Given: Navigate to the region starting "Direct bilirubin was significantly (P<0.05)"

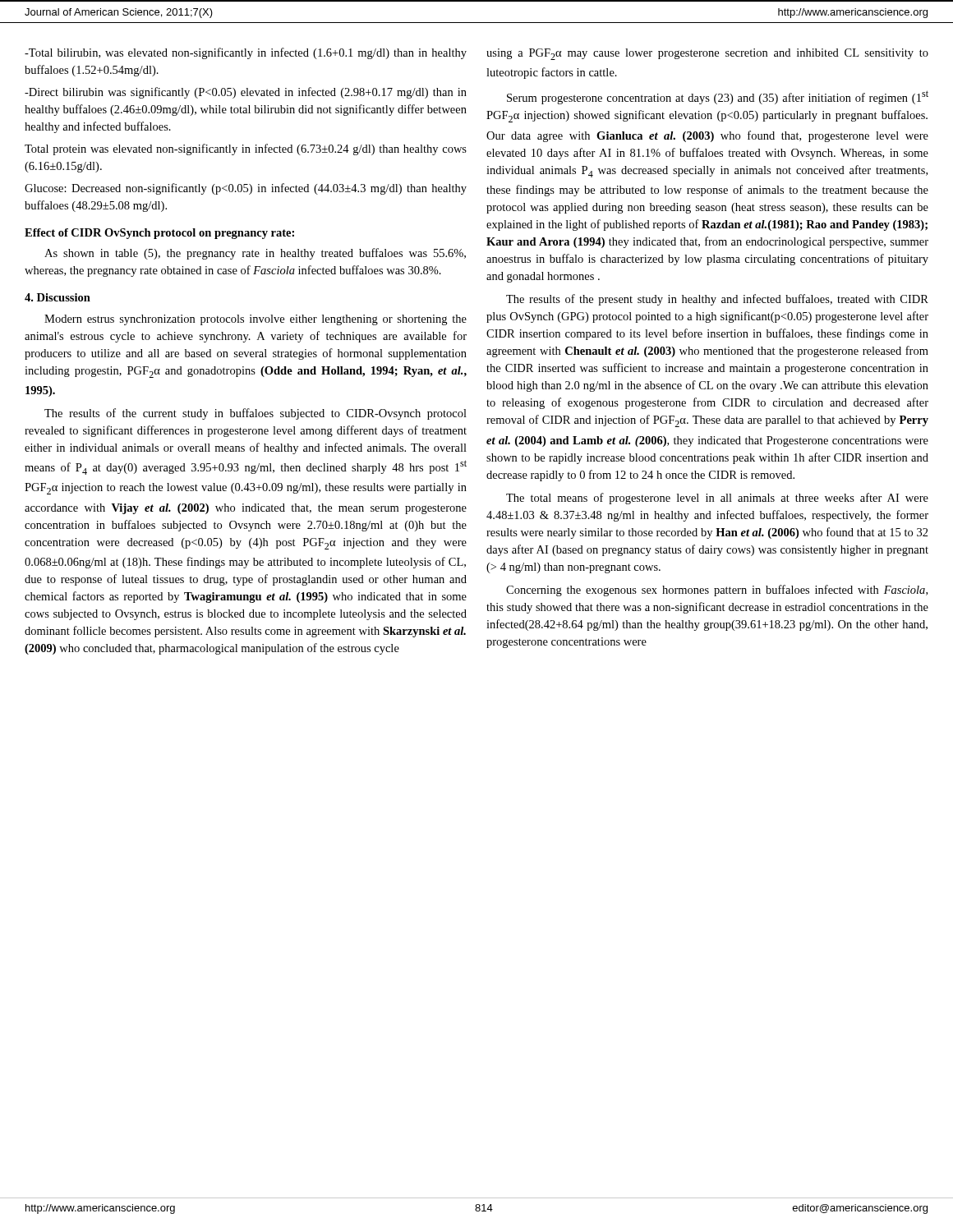Looking at the screenshot, I should coord(246,110).
